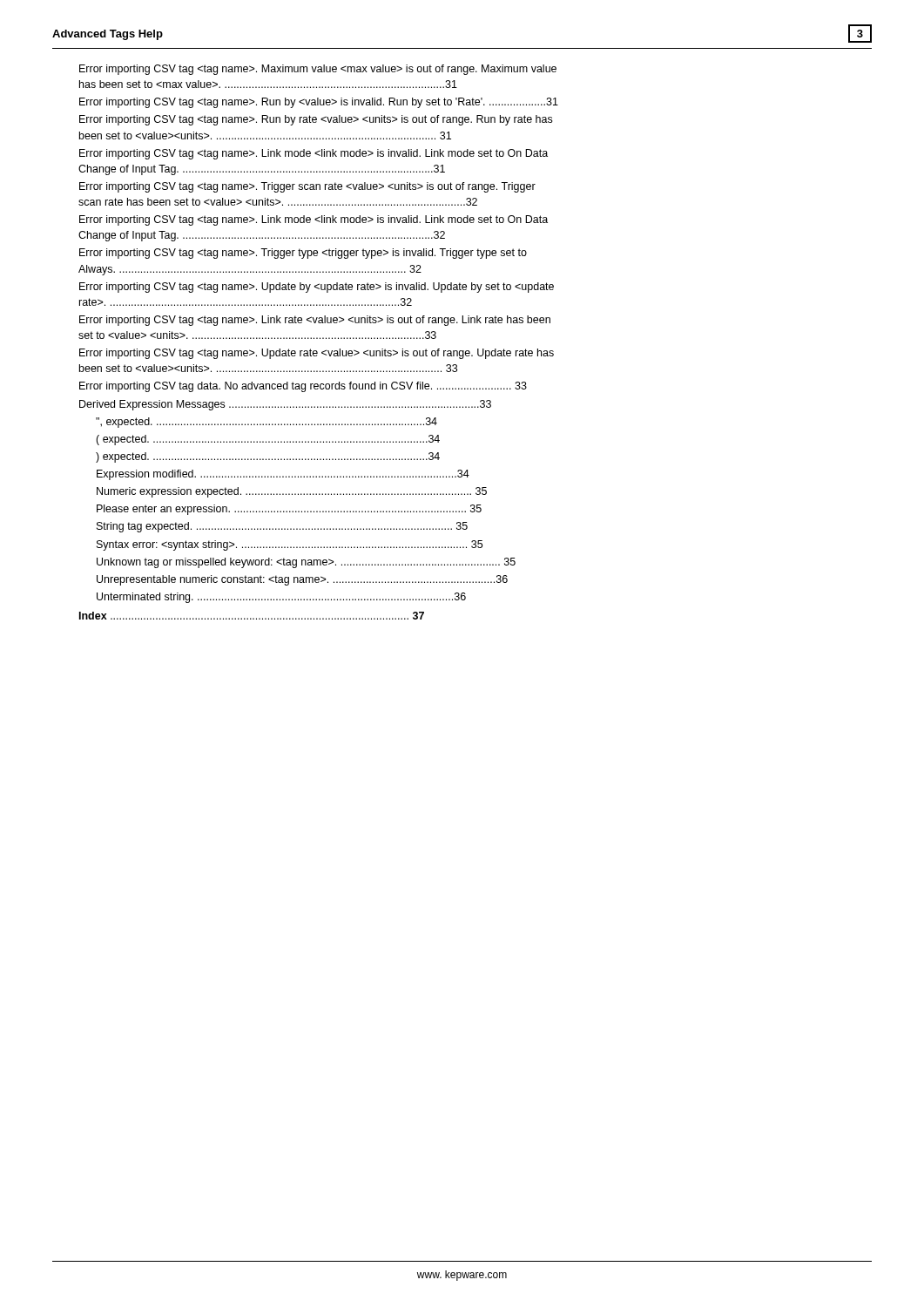Select the section header with the text "Derived Expression Messages"
The height and width of the screenshot is (1307, 924).
pos(466,404)
